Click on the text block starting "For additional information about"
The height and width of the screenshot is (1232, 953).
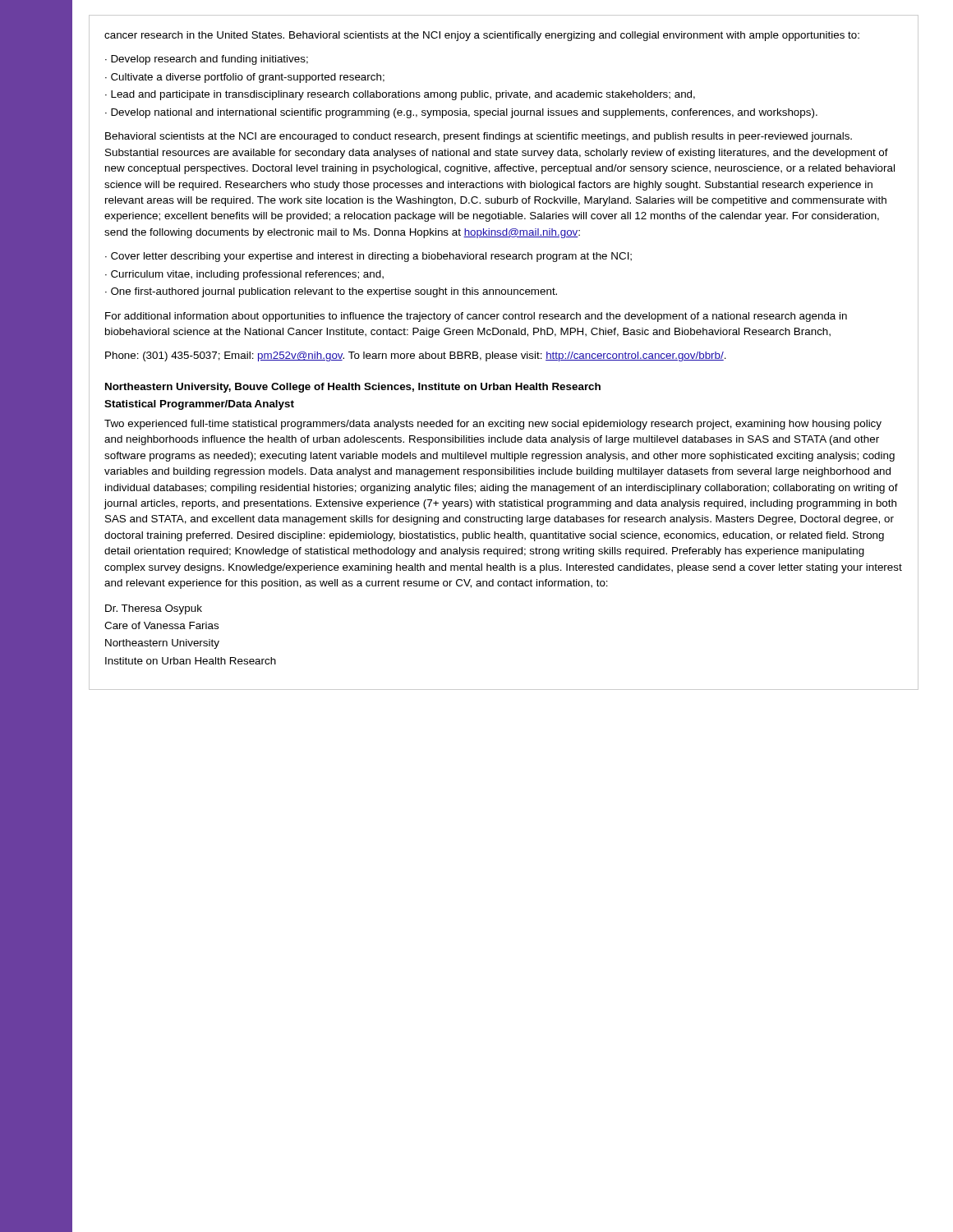[x=476, y=323]
